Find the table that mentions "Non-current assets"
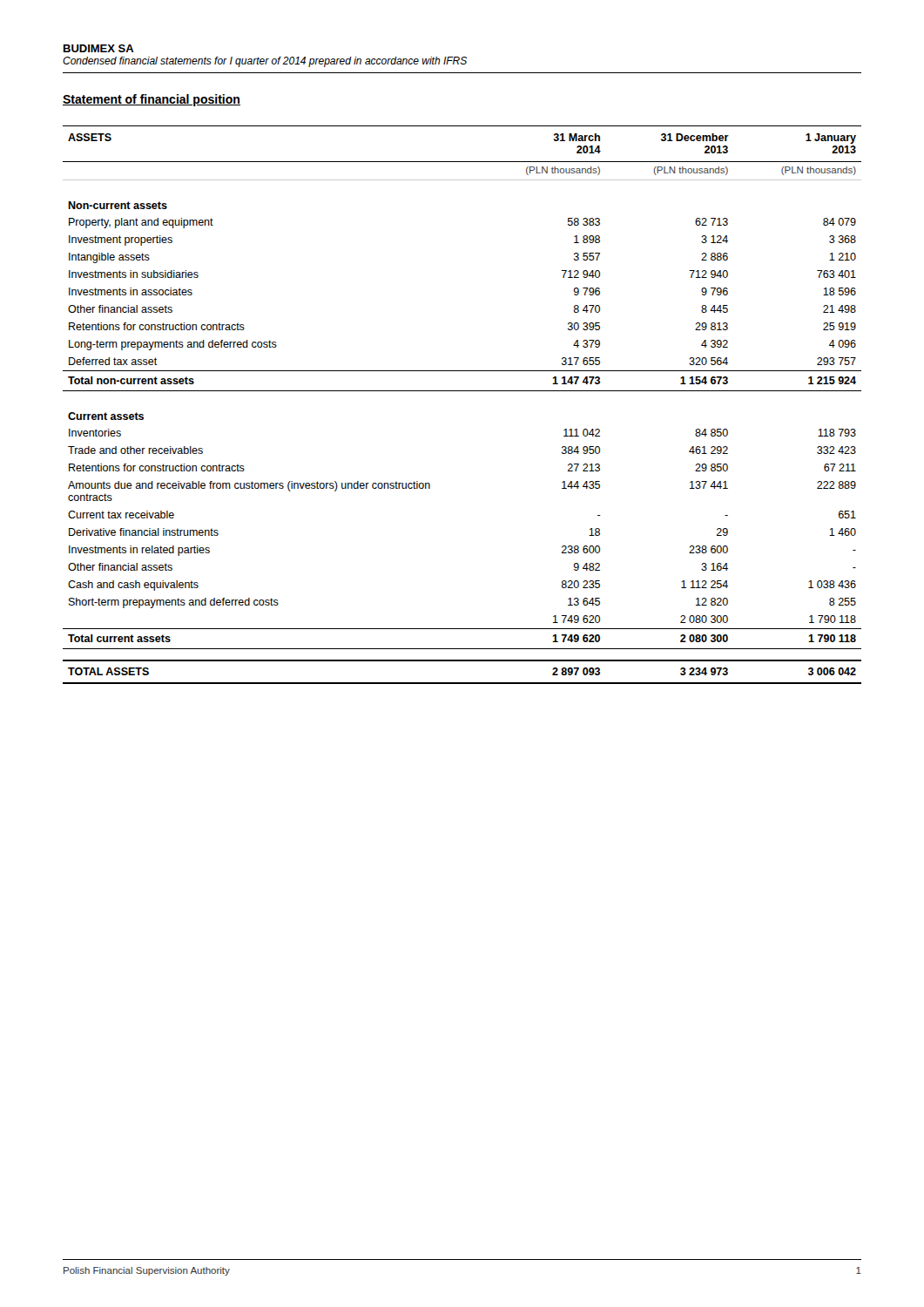This screenshot has width=924, height=1307. [x=462, y=405]
